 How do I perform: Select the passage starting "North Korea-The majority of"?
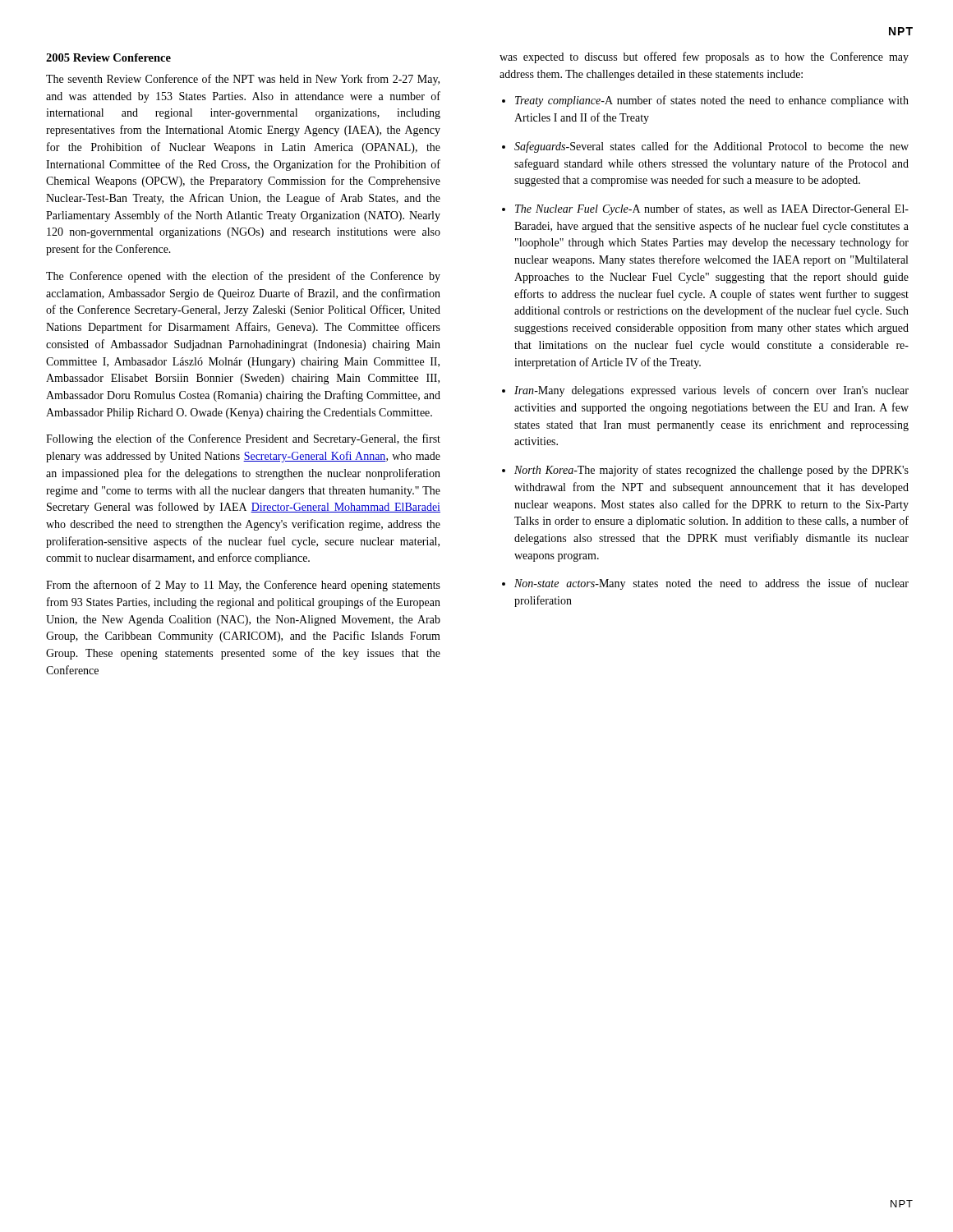(711, 513)
